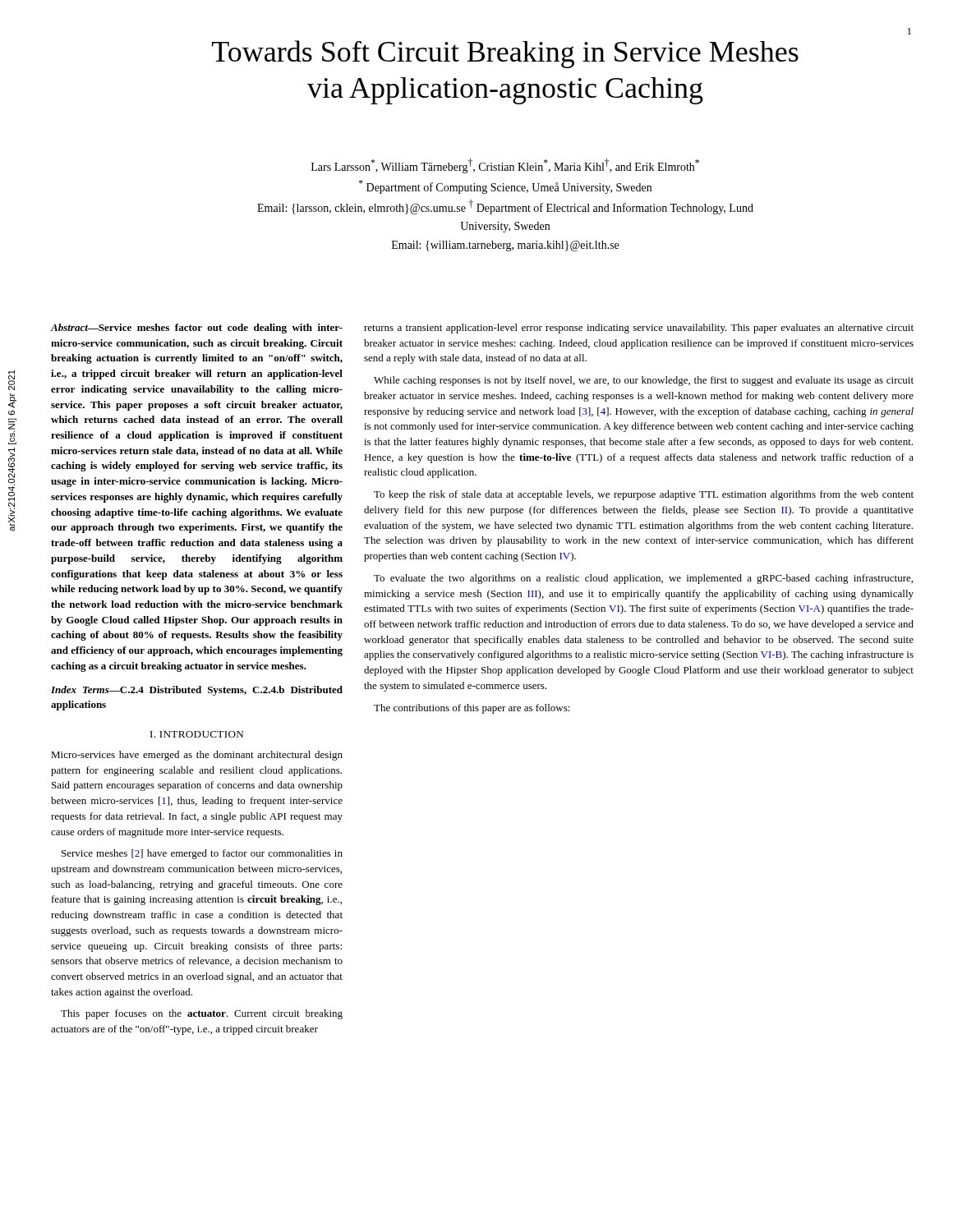Locate the block of text that opens with "returns a transient application-level error response indicating service"
Viewport: 953px width, 1232px height.
[x=639, y=518]
